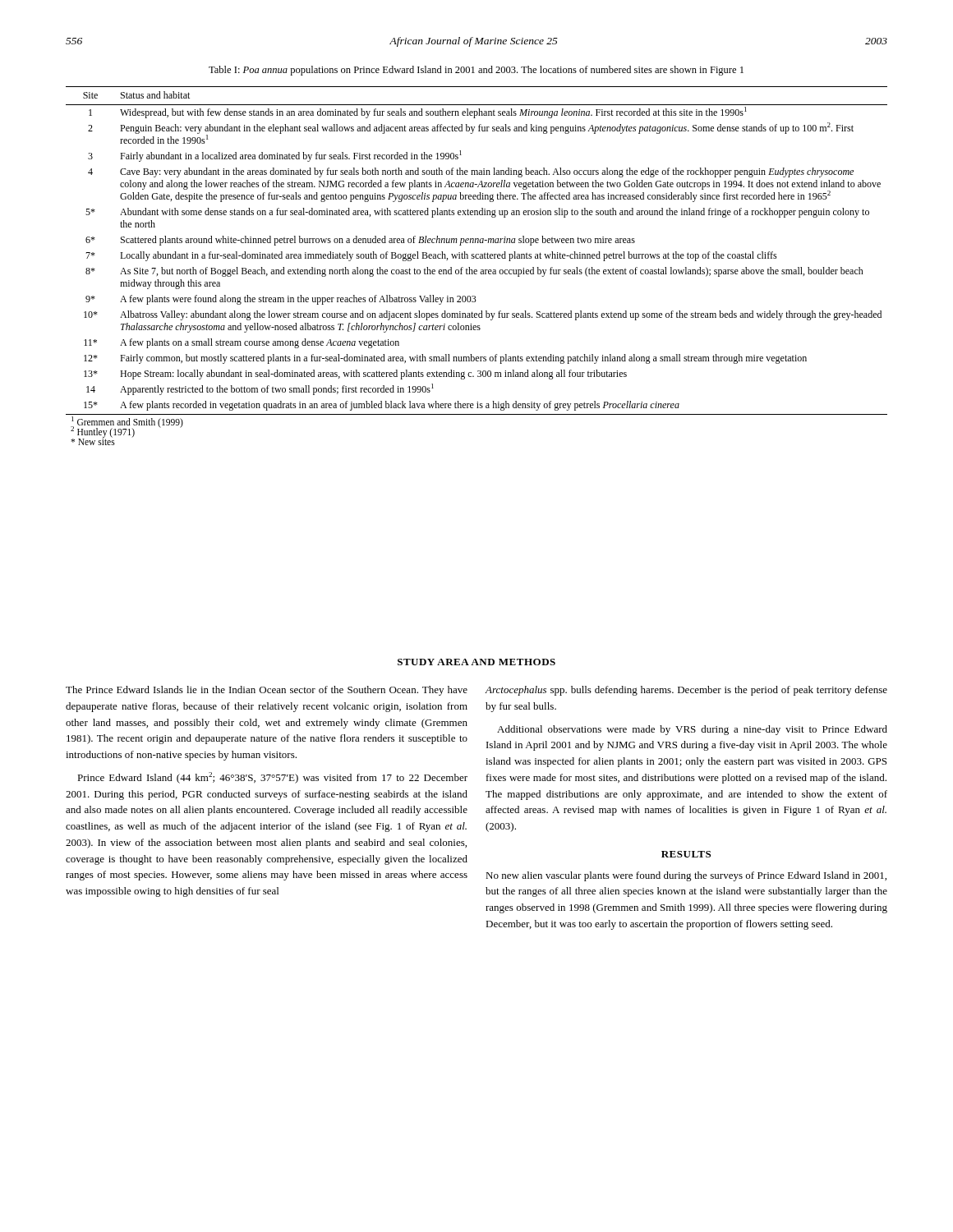Select the section header that reads "STUDY AREA AND METHODS"
Image resolution: width=953 pixels, height=1232 pixels.
click(476, 662)
